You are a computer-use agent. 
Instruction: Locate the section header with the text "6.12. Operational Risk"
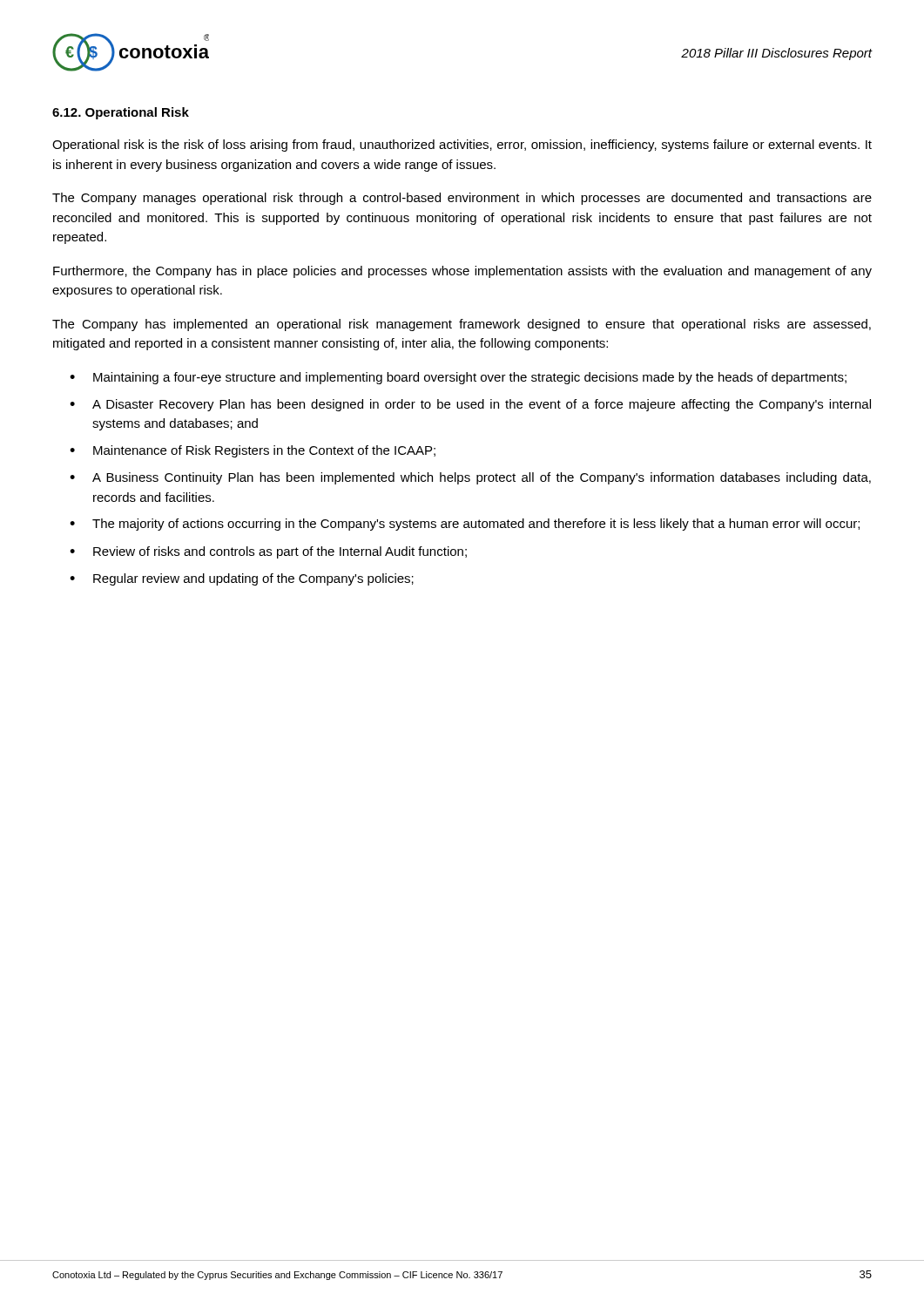[x=121, y=112]
